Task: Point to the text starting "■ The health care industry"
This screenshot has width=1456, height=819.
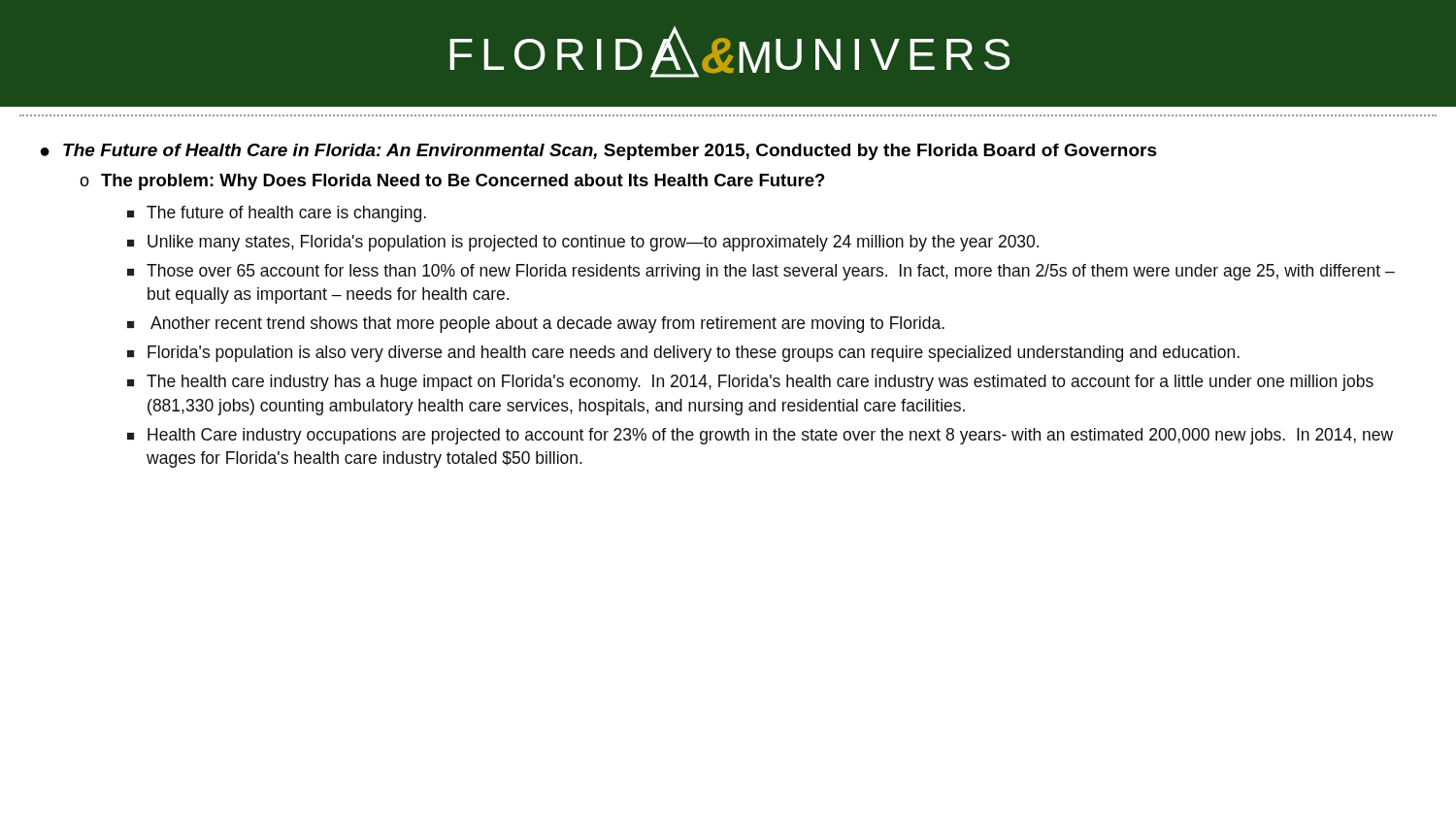Action: tap(772, 394)
